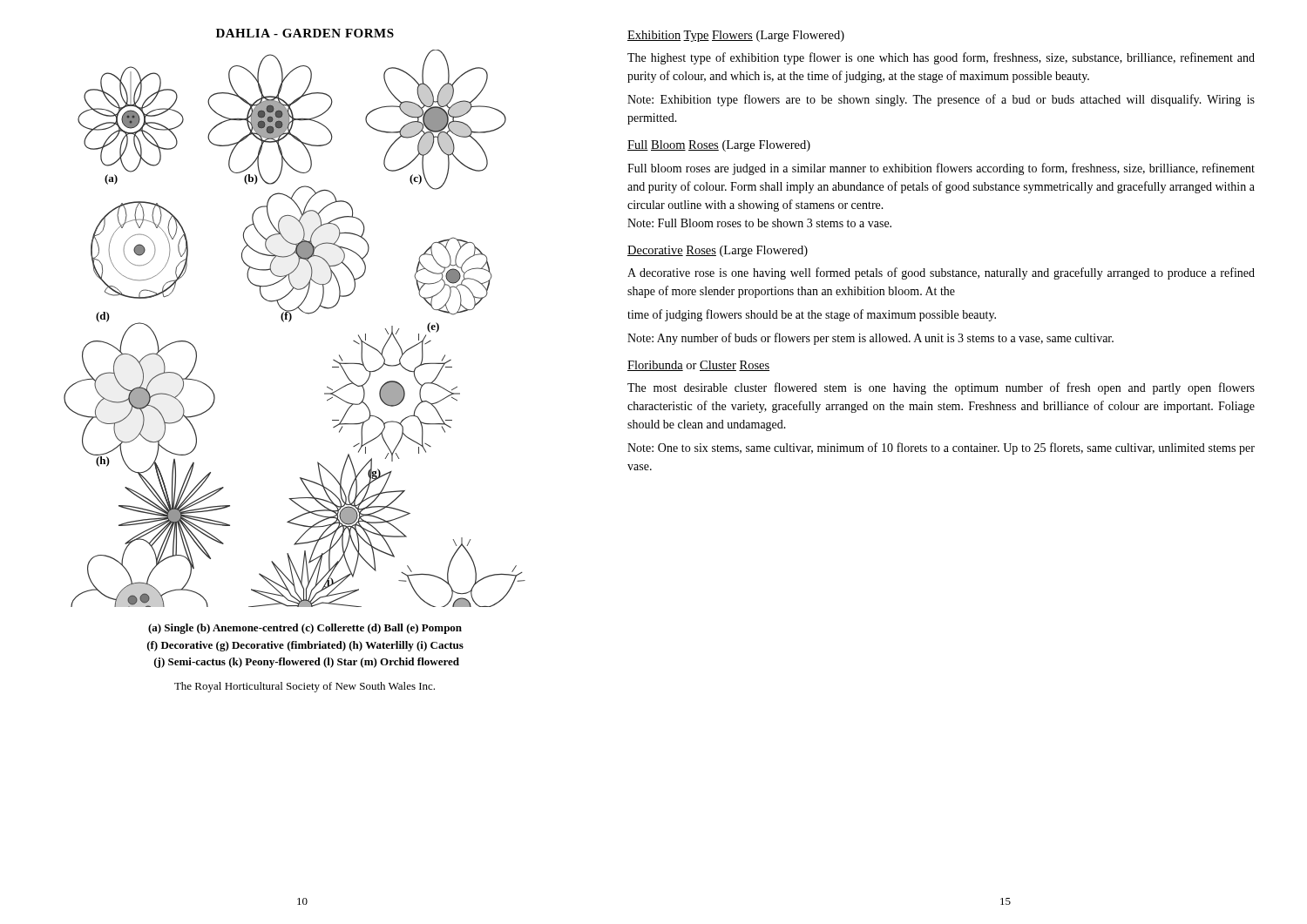Screen dimensions: 924x1307
Task: Locate the text block that says "Full bloom roses are judged in"
Action: [x=941, y=196]
